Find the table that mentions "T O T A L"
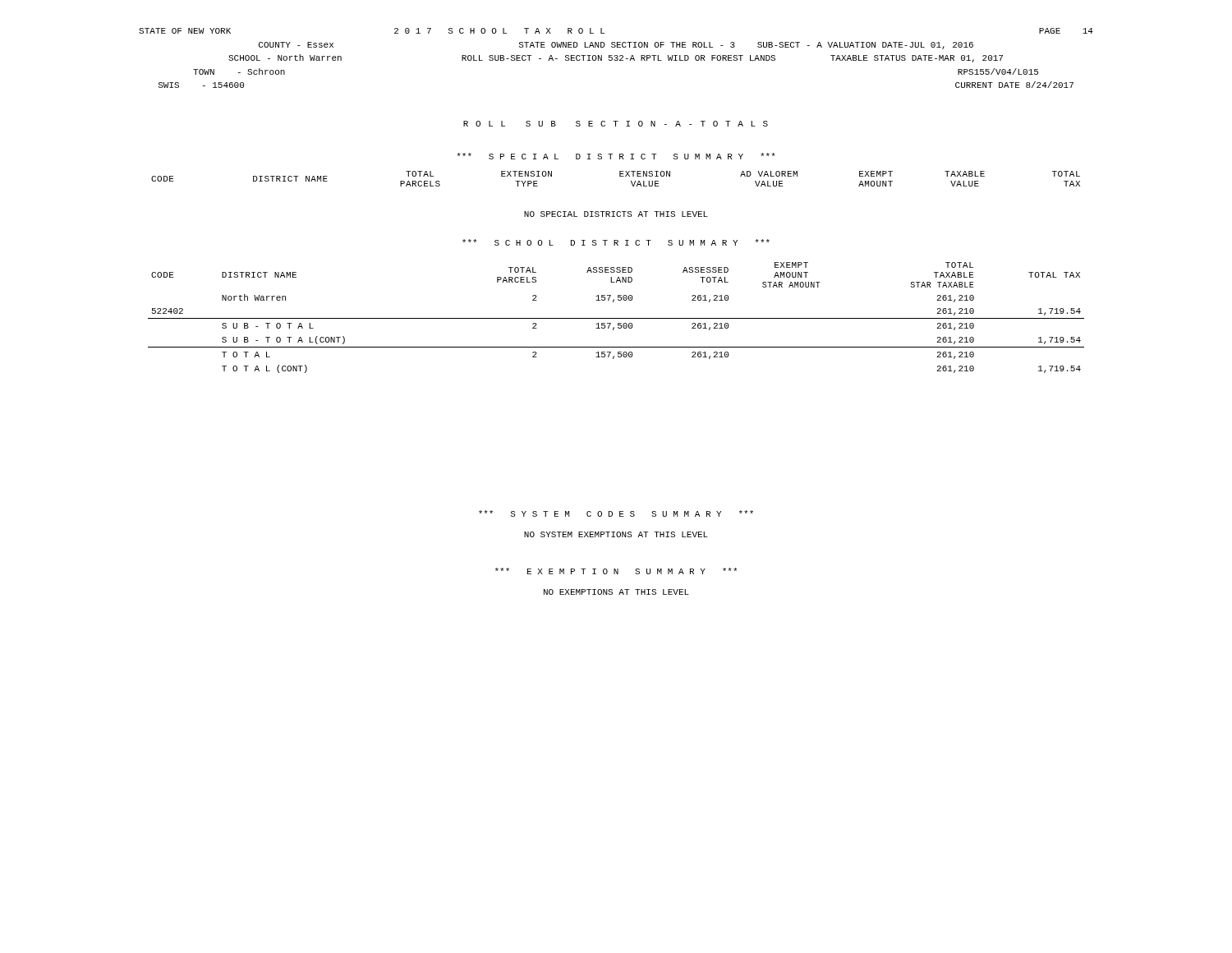 616,317
